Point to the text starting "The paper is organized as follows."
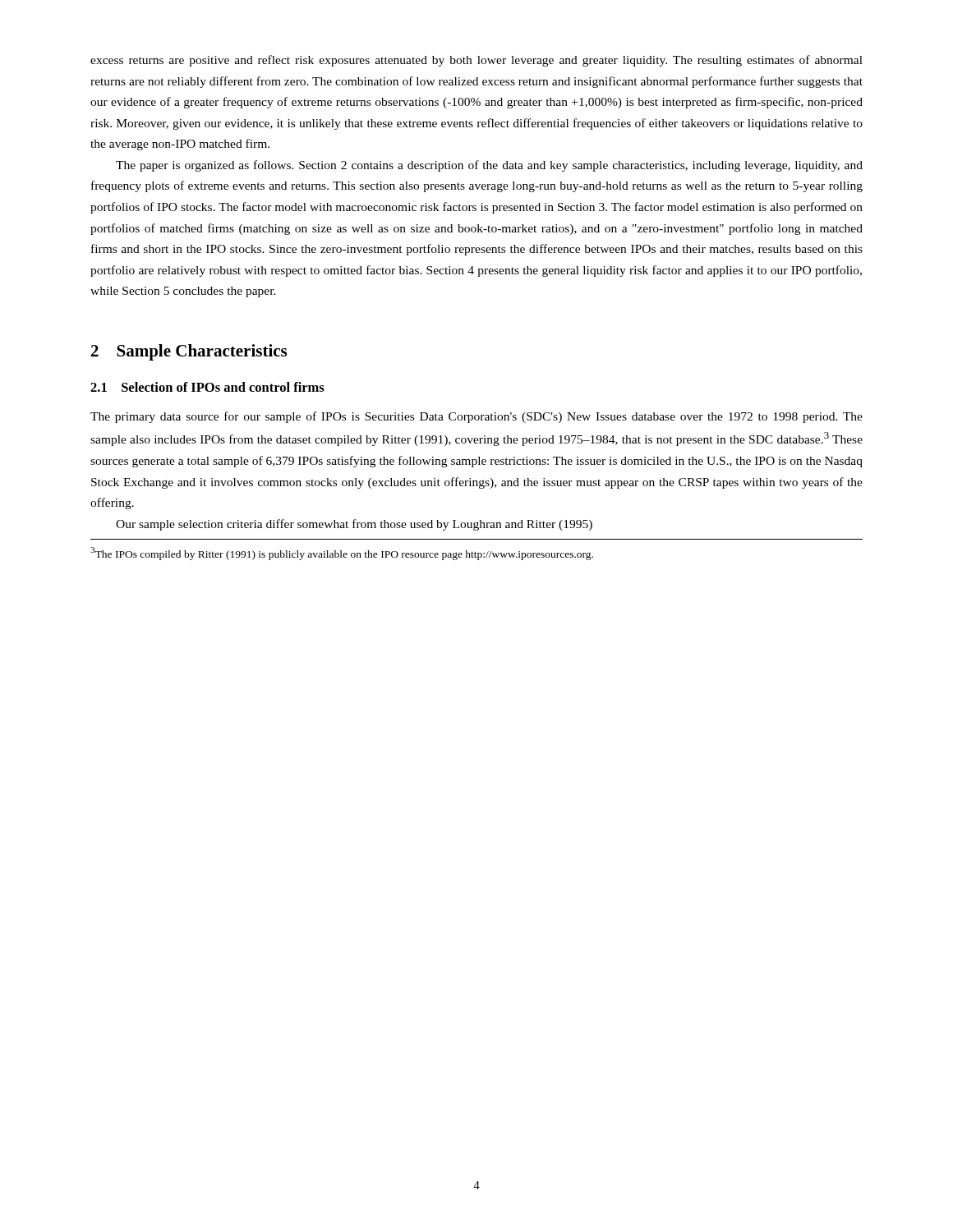953x1232 pixels. 476,228
